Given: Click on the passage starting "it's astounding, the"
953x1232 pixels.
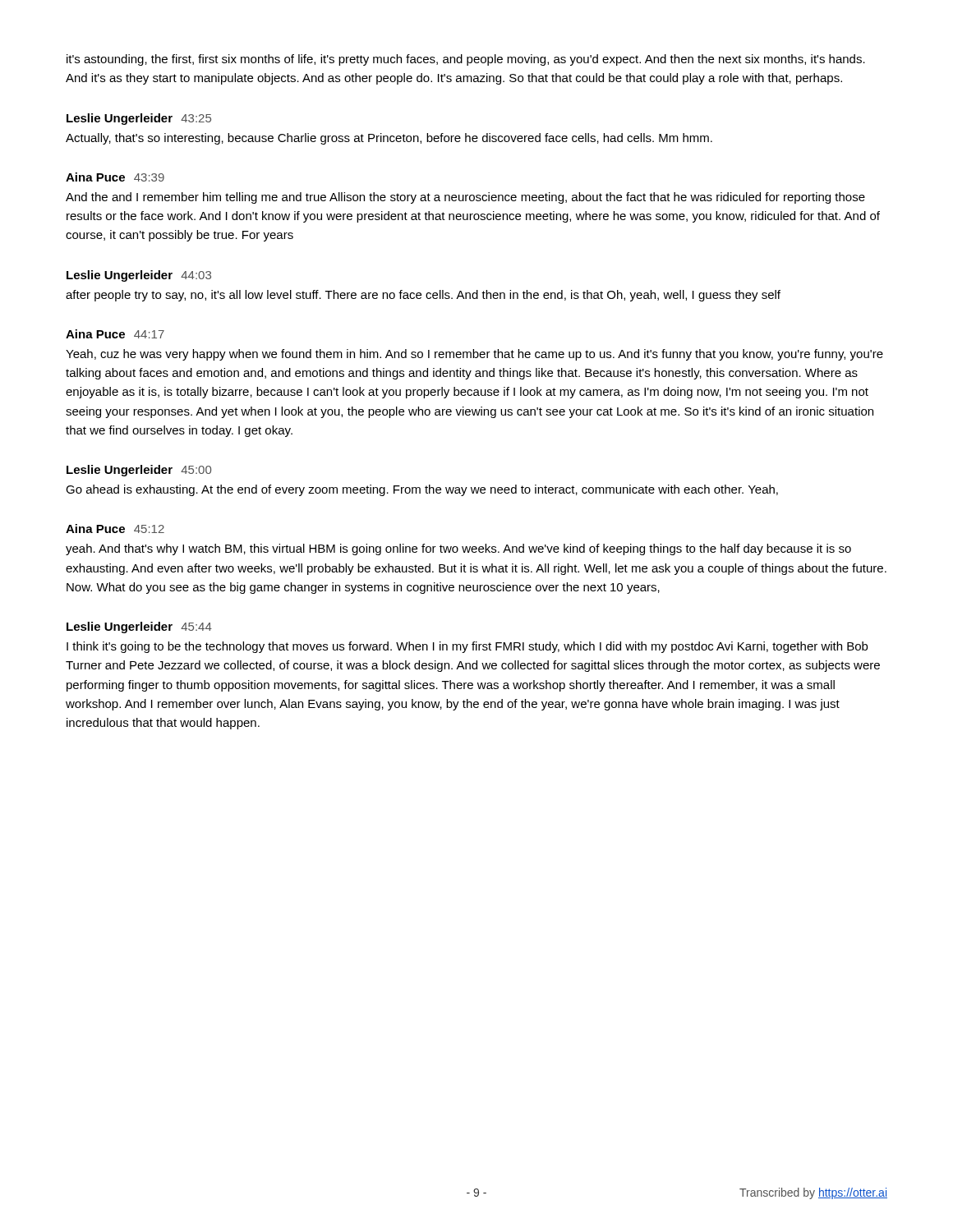Looking at the screenshot, I should coord(476,68).
